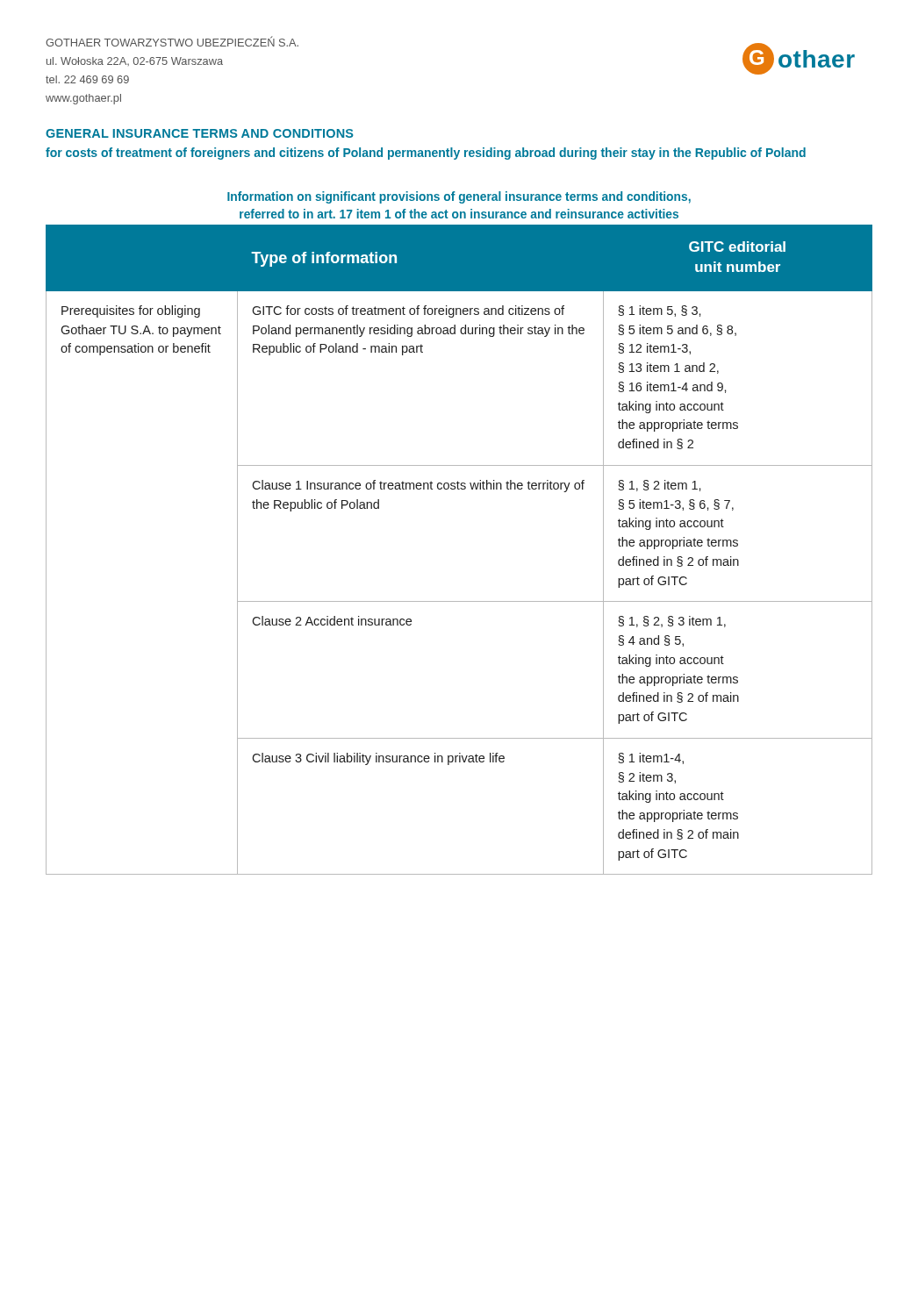Select the block starting "Information on significant provisions of general insurance terms"
Screen dimensions: 1316x918
(459, 206)
